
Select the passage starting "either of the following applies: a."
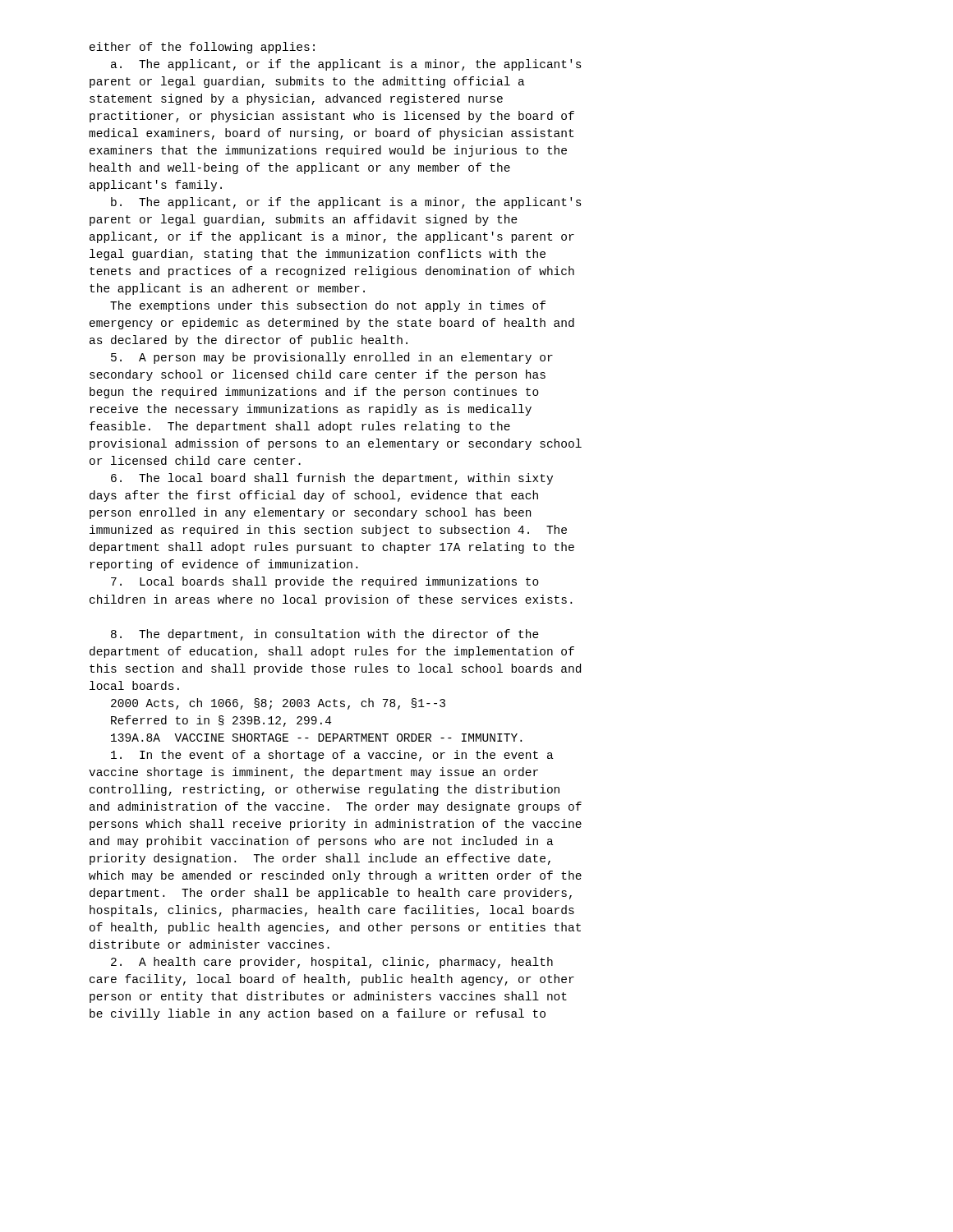(x=476, y=531)
